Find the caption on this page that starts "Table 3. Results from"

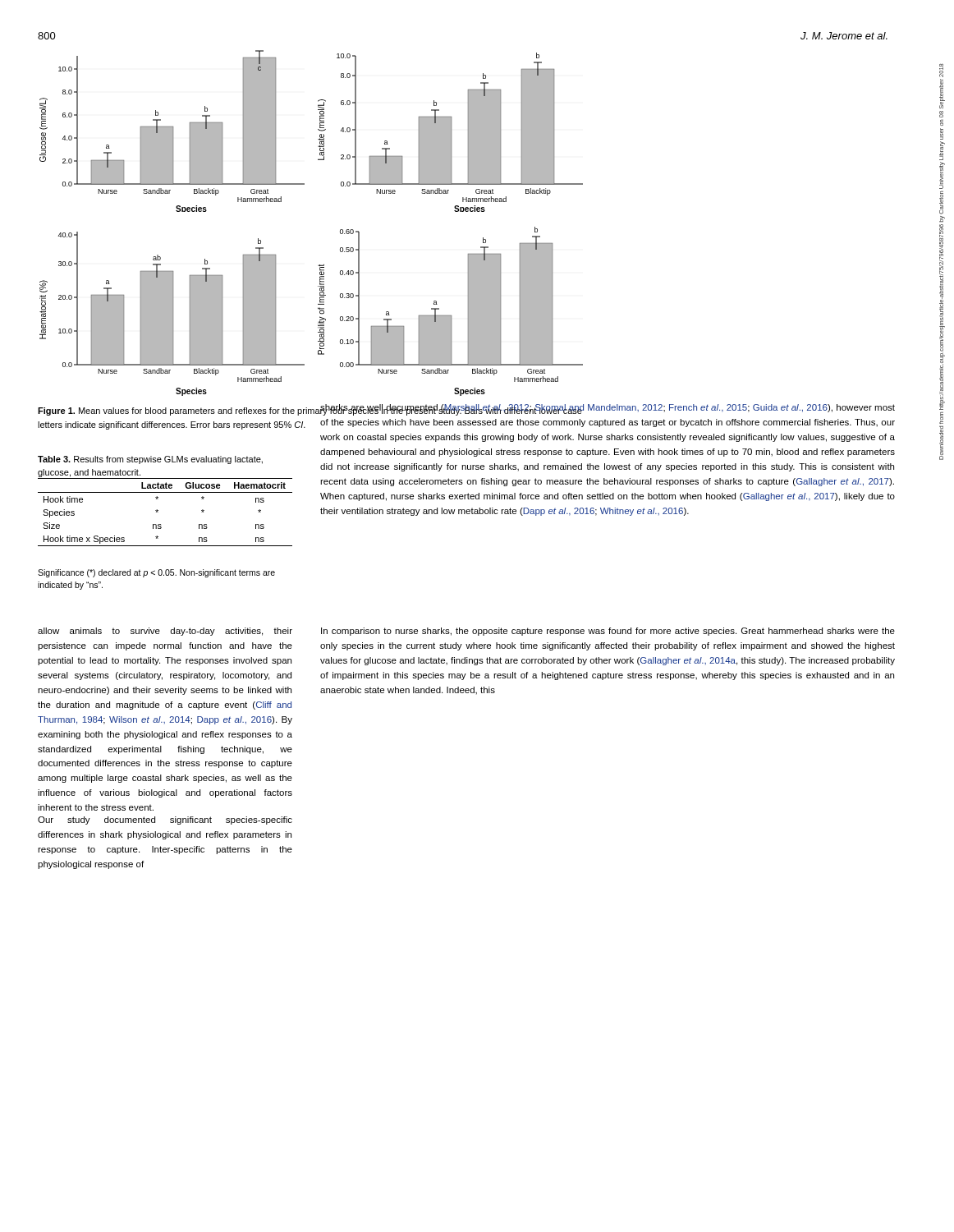pos(151,466)
